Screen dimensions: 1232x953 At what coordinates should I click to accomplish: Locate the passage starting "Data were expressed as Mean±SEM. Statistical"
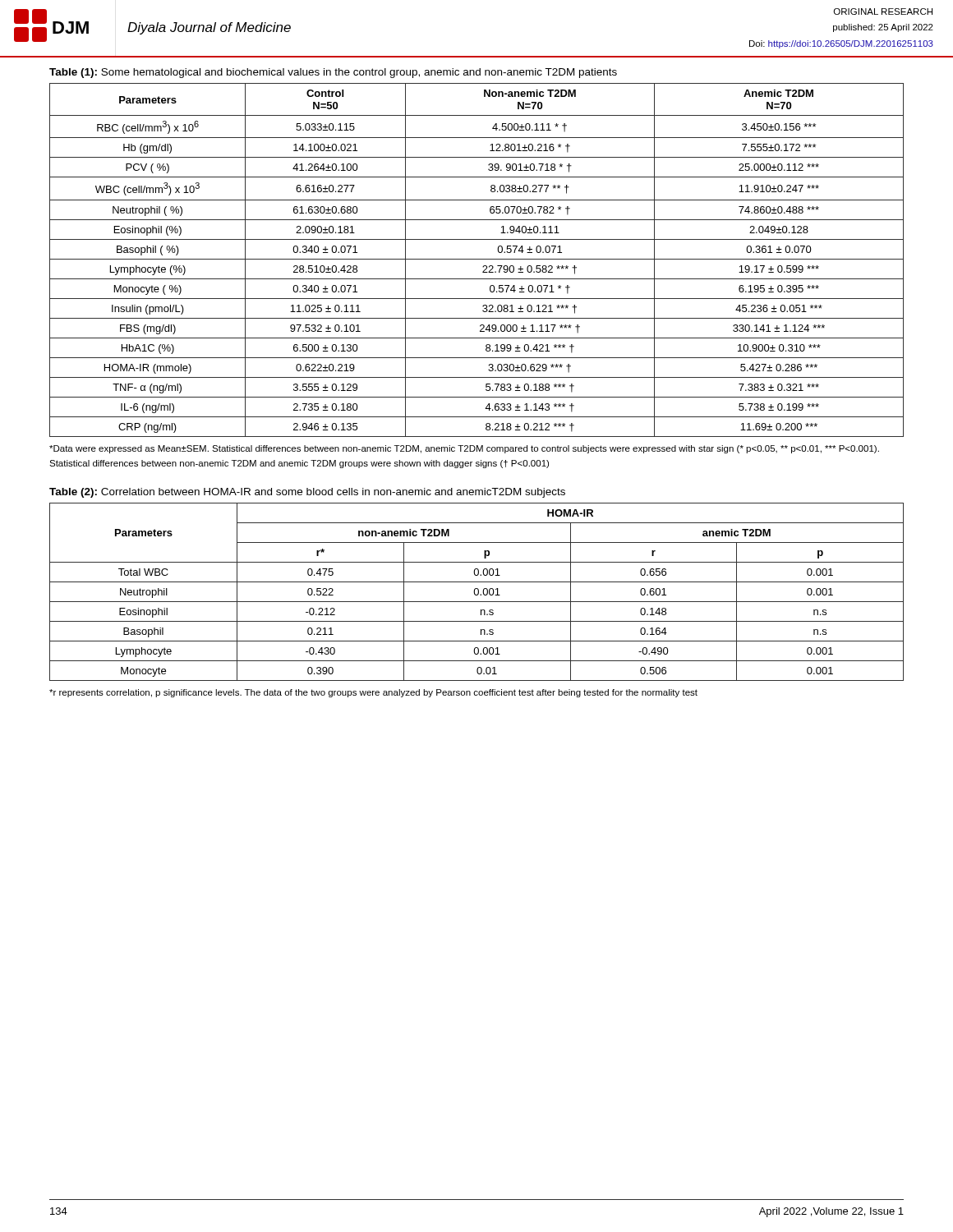pos(464,456)
